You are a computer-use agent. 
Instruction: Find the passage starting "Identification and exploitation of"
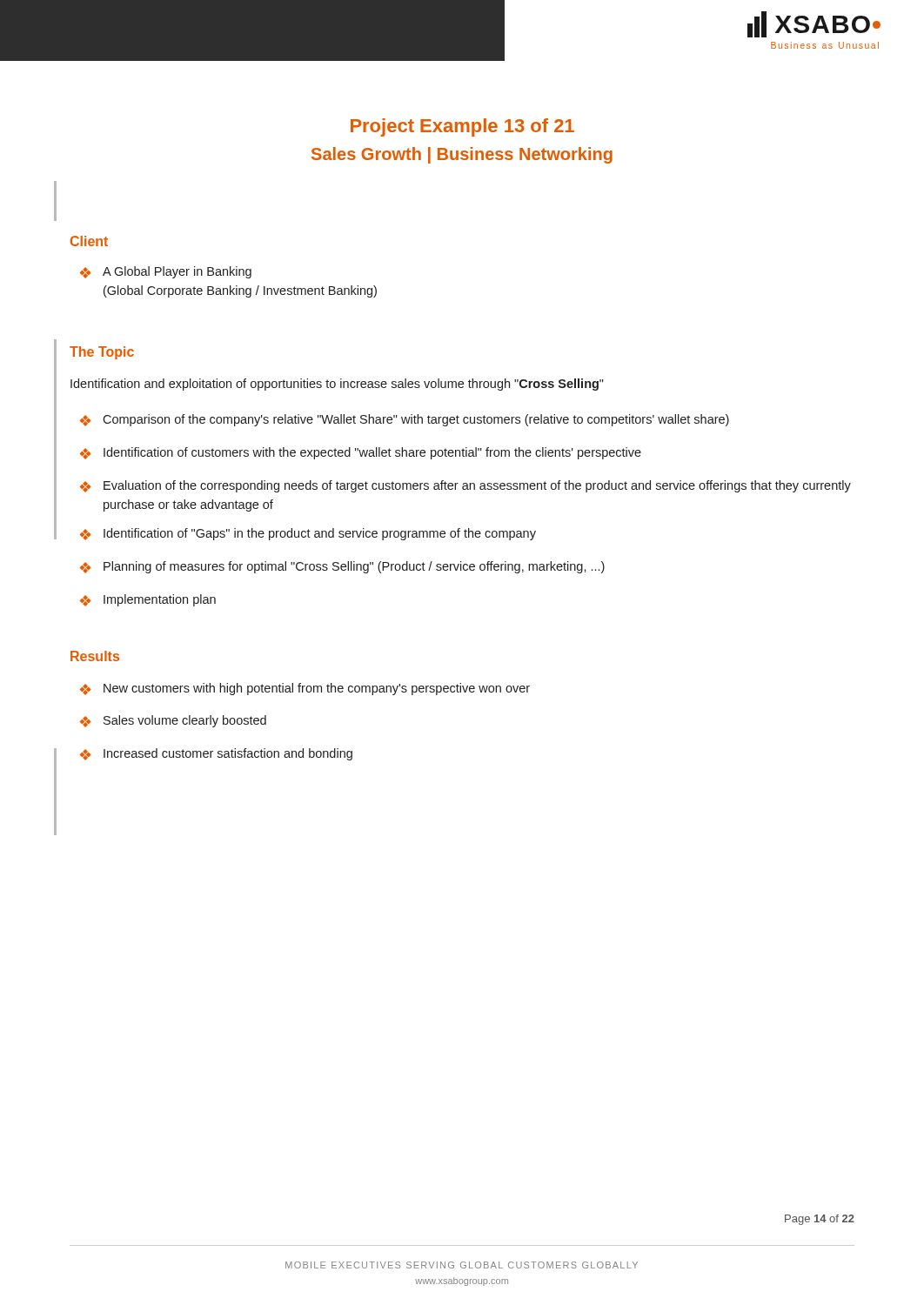337,384
